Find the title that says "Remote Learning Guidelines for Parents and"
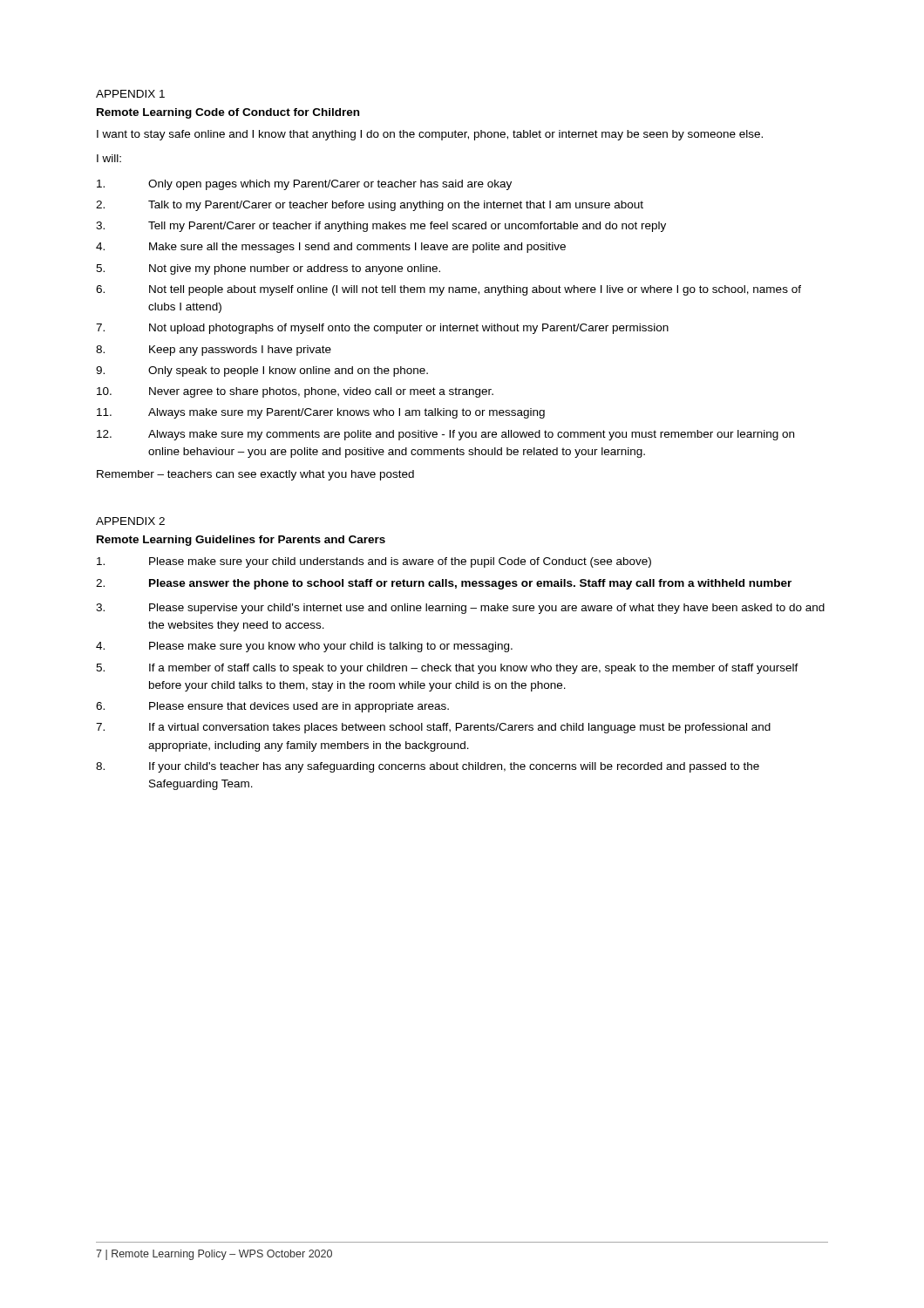Image resolution: width=924 pixels, height=1308 pixels. point(241,540)
